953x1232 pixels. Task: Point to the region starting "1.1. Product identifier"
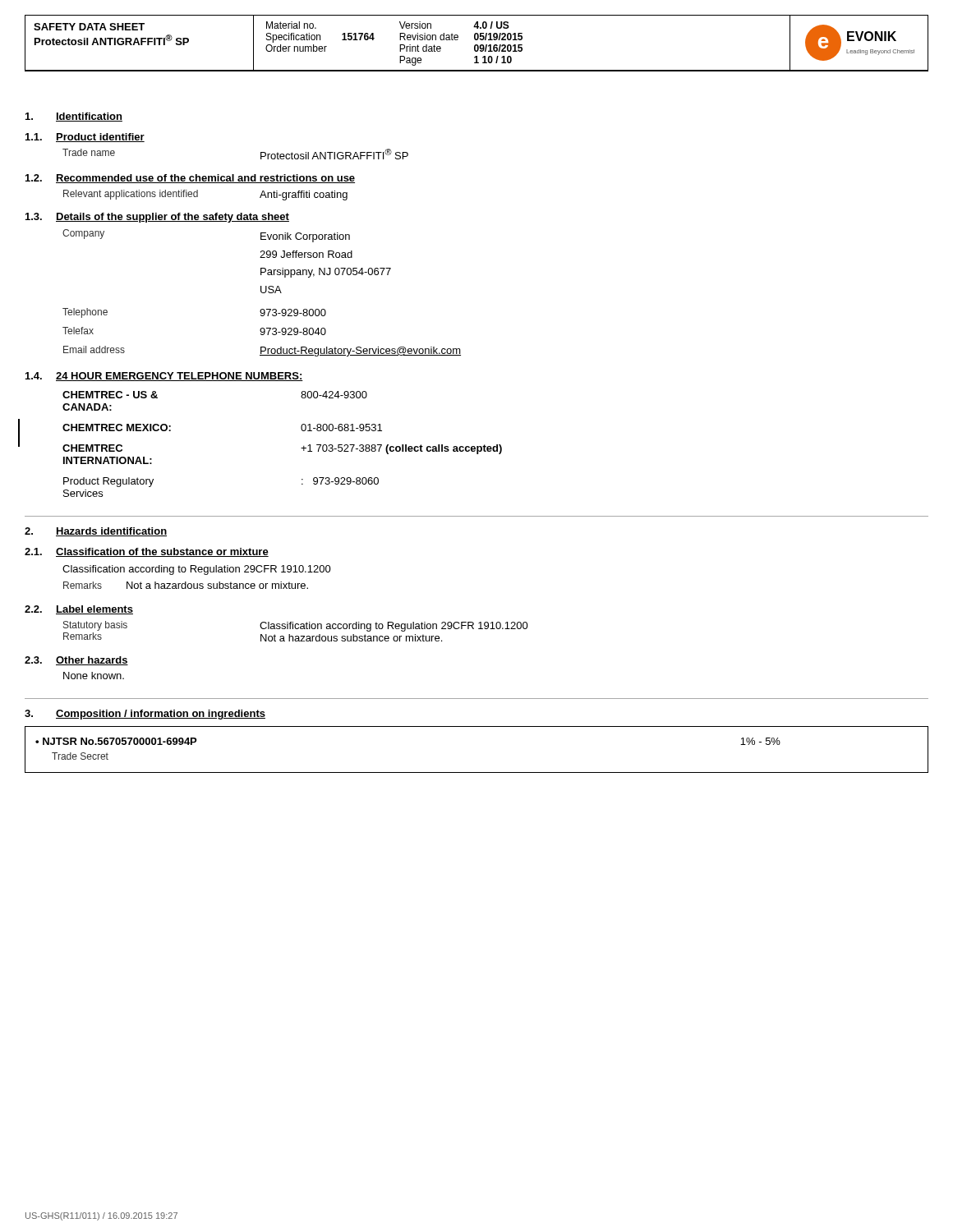click(84, 137)
